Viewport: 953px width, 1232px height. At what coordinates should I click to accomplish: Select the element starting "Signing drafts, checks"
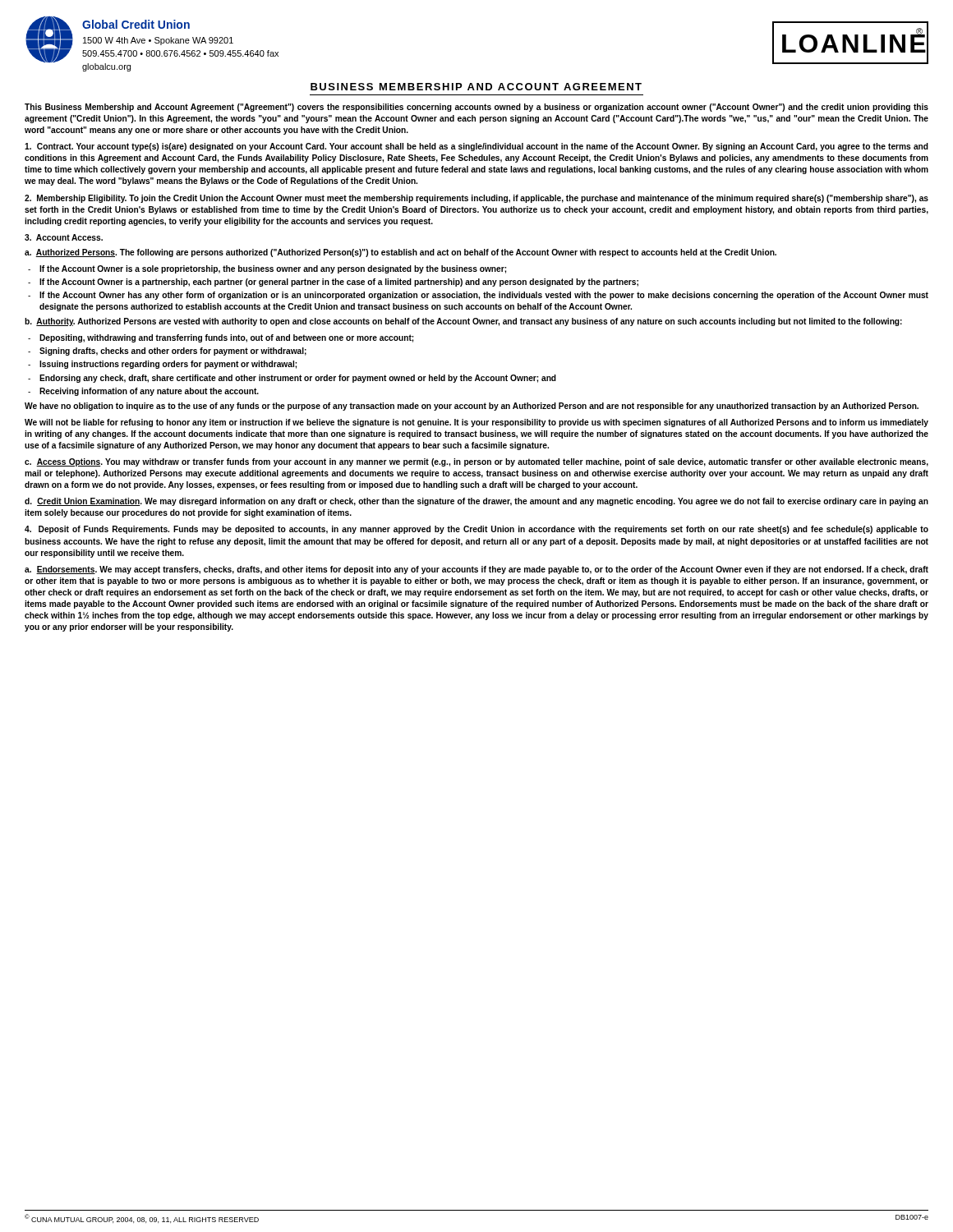[x=173, y=351]
